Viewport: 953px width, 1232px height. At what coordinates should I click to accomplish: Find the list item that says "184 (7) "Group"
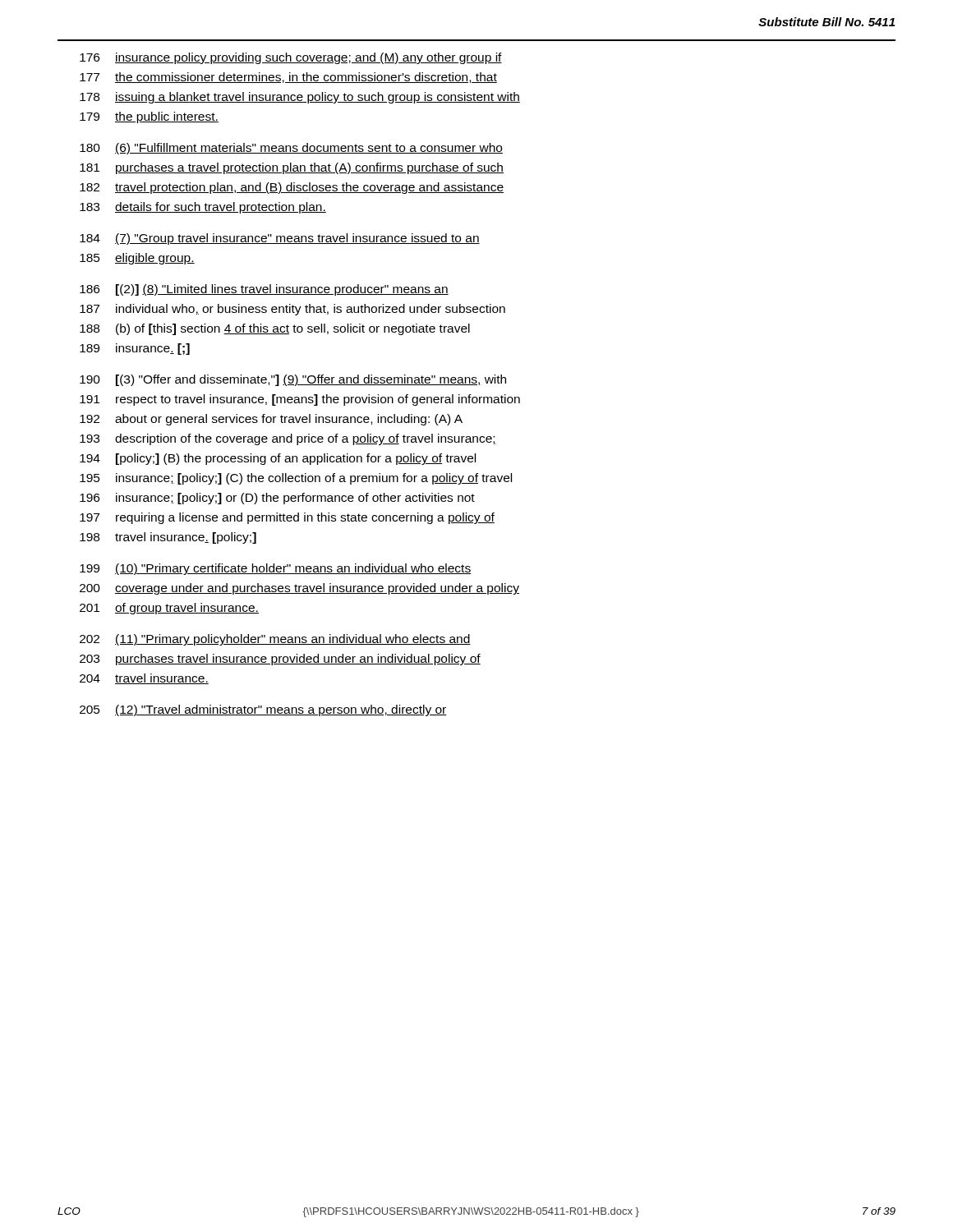(268, 238)
